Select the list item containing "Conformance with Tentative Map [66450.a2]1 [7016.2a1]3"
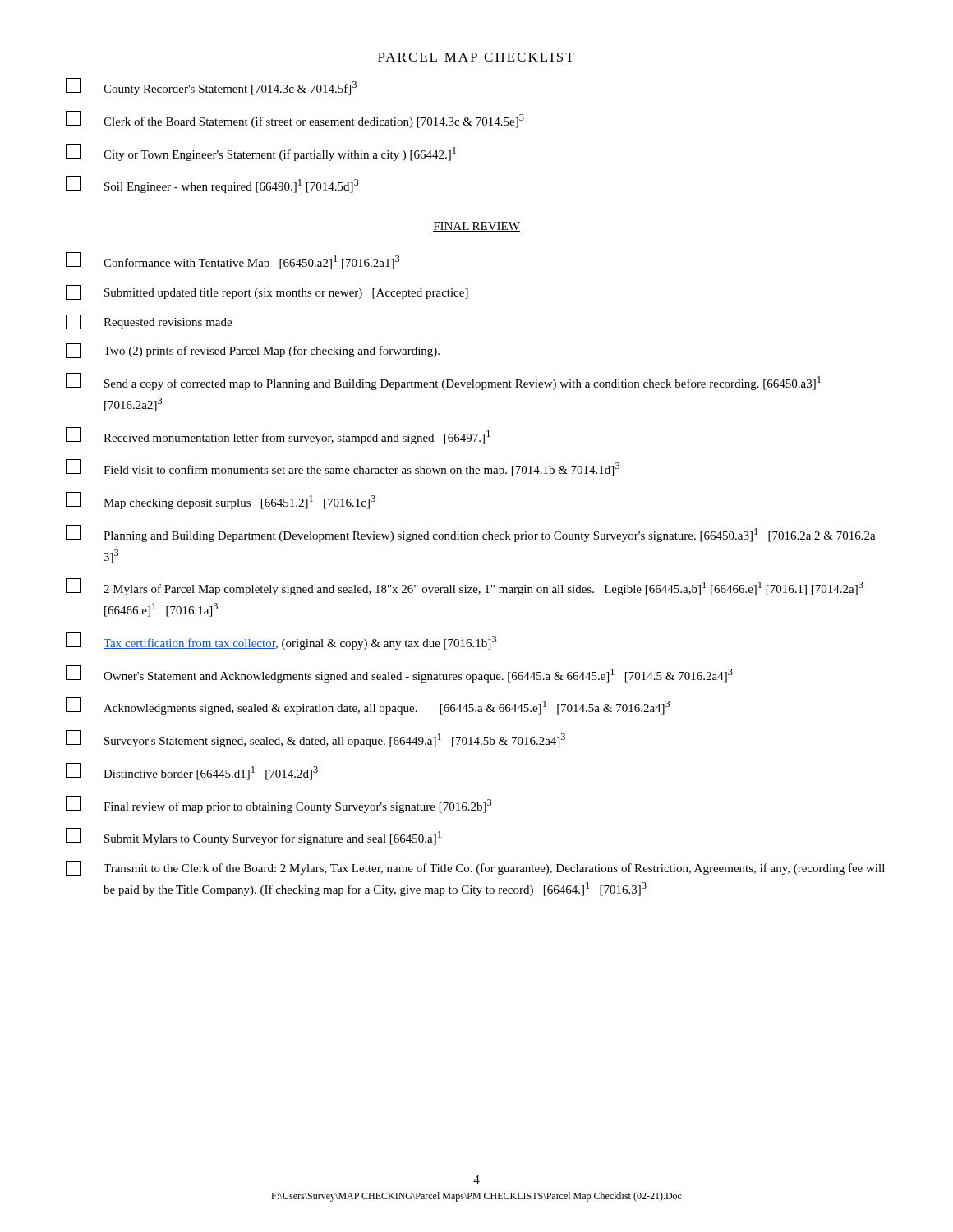The height and width of the screenshot is (1232, 953). [x=233, y=261]
